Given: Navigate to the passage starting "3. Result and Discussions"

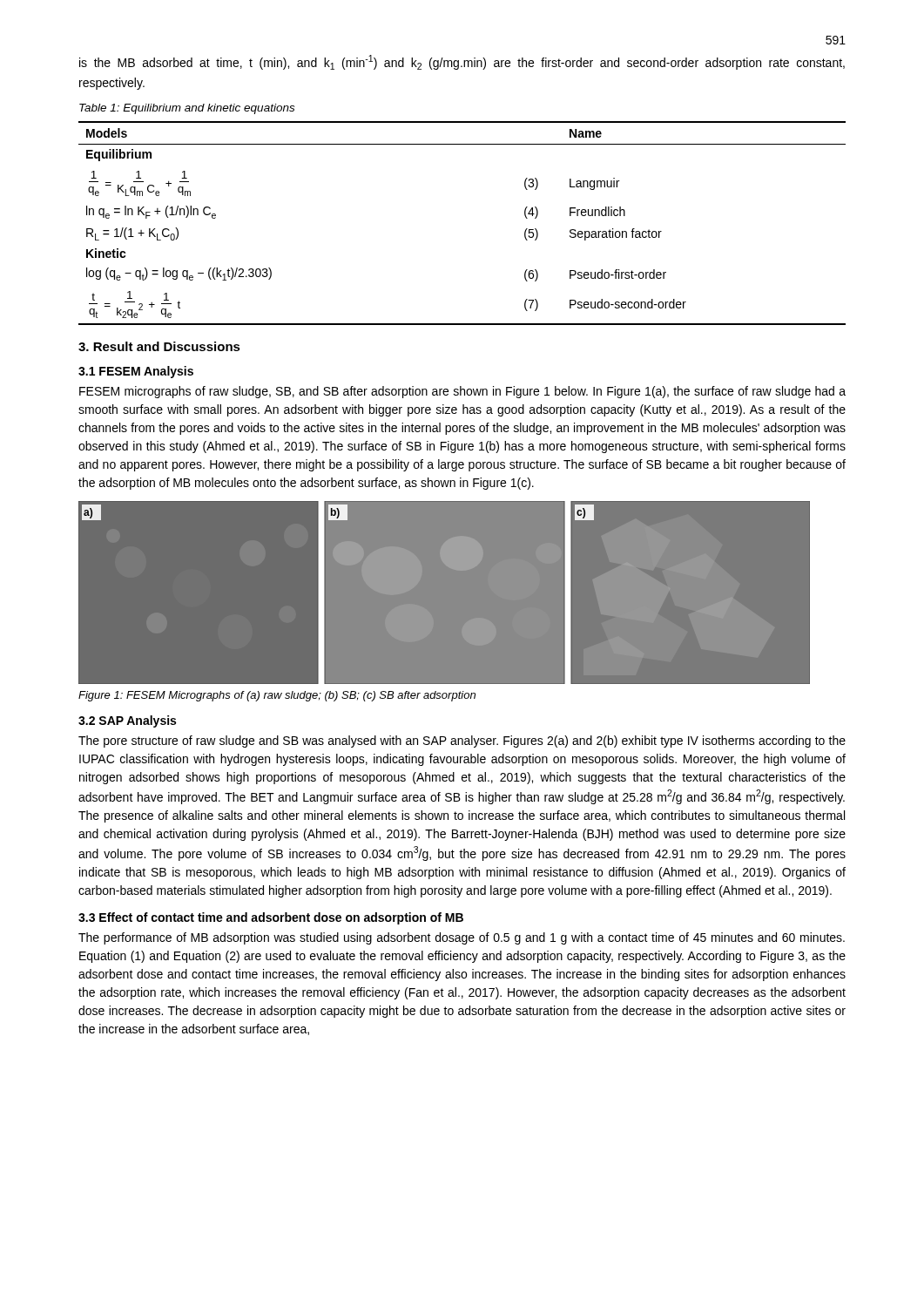Looking at the screenshot, I should pyautogui.click(x=159, y=347).
